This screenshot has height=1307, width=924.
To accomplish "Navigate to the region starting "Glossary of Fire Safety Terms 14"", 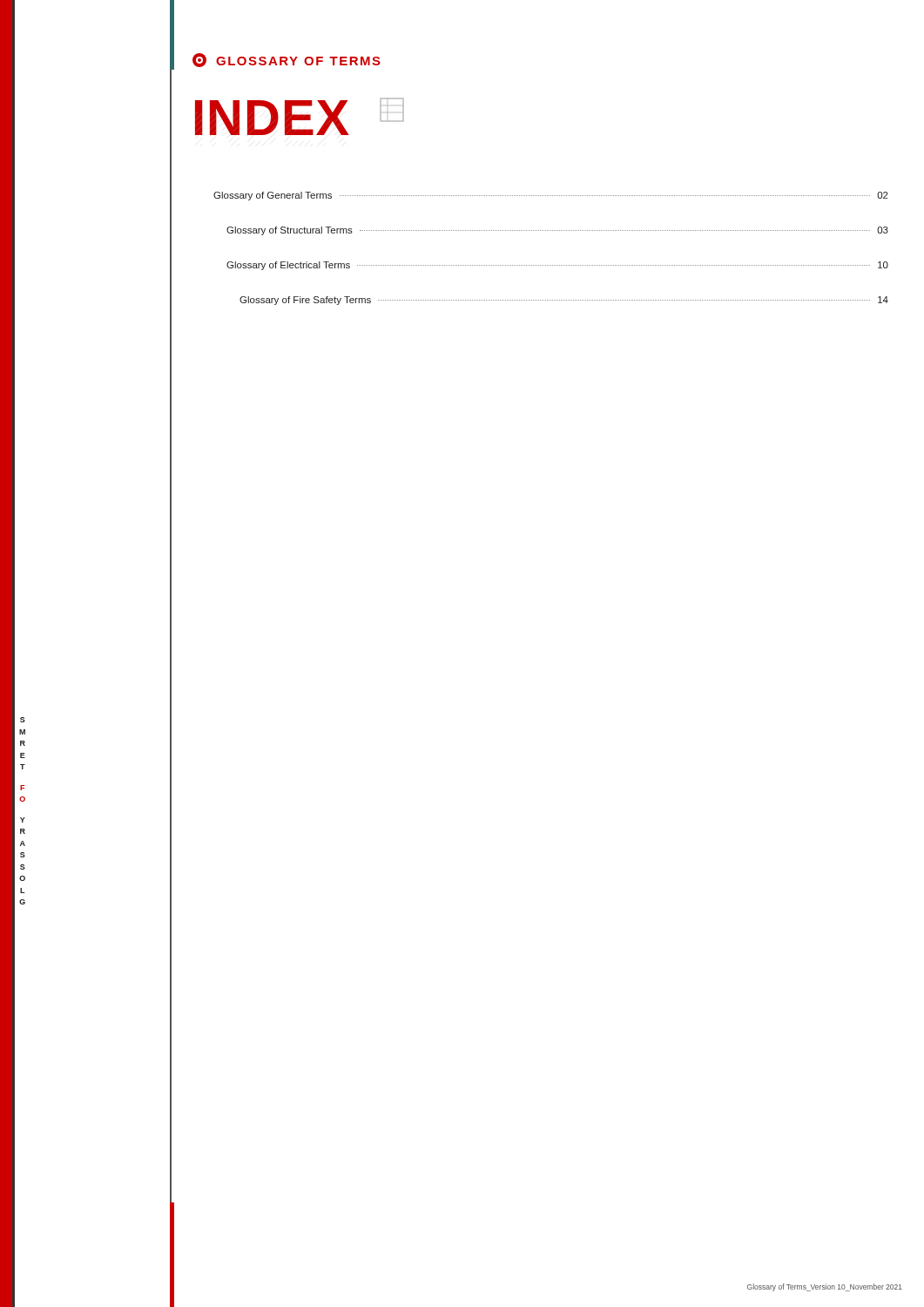I will pyautogui.click(x=564, y=300).
